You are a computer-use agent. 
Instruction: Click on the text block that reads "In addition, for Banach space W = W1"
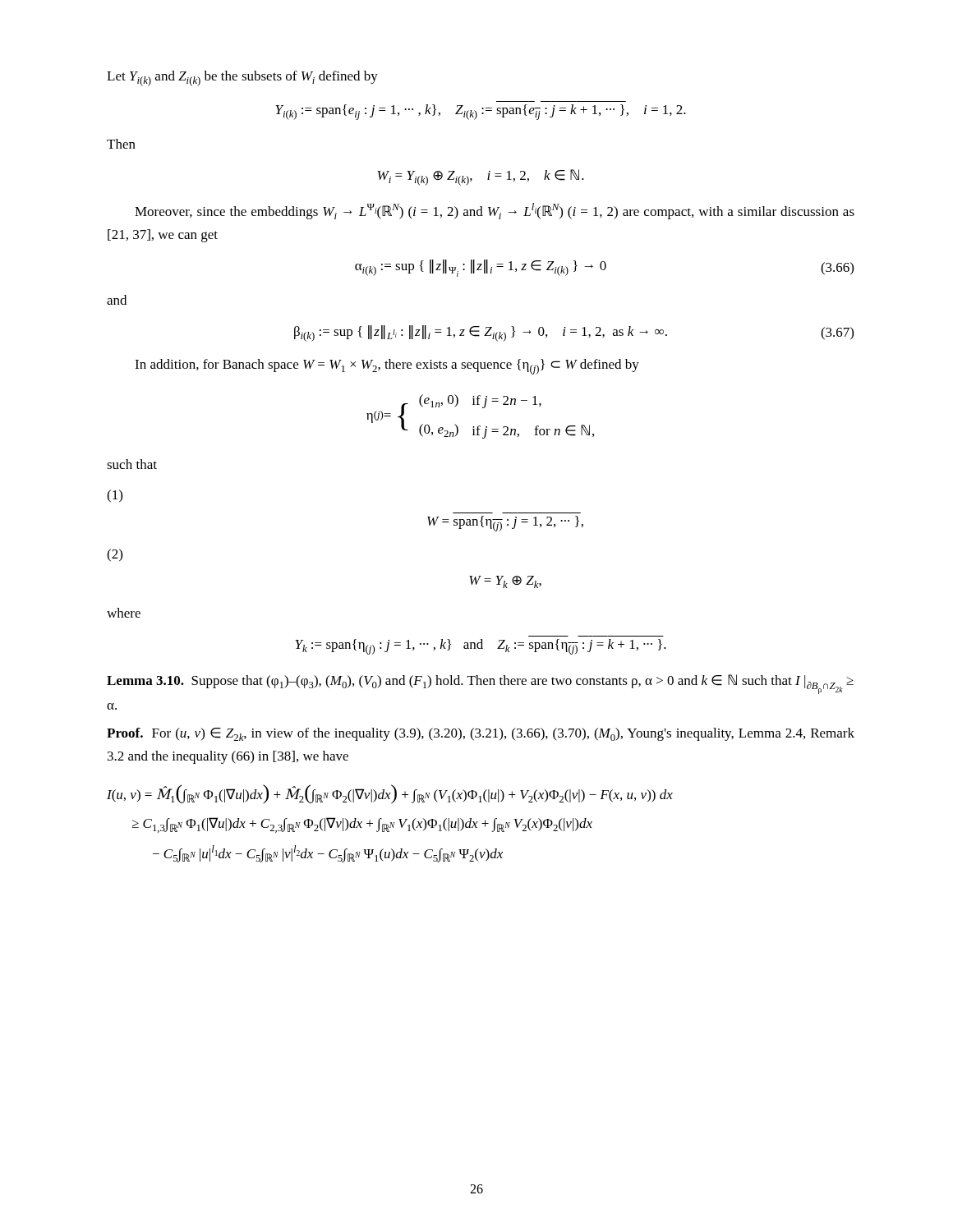point(387,366)
